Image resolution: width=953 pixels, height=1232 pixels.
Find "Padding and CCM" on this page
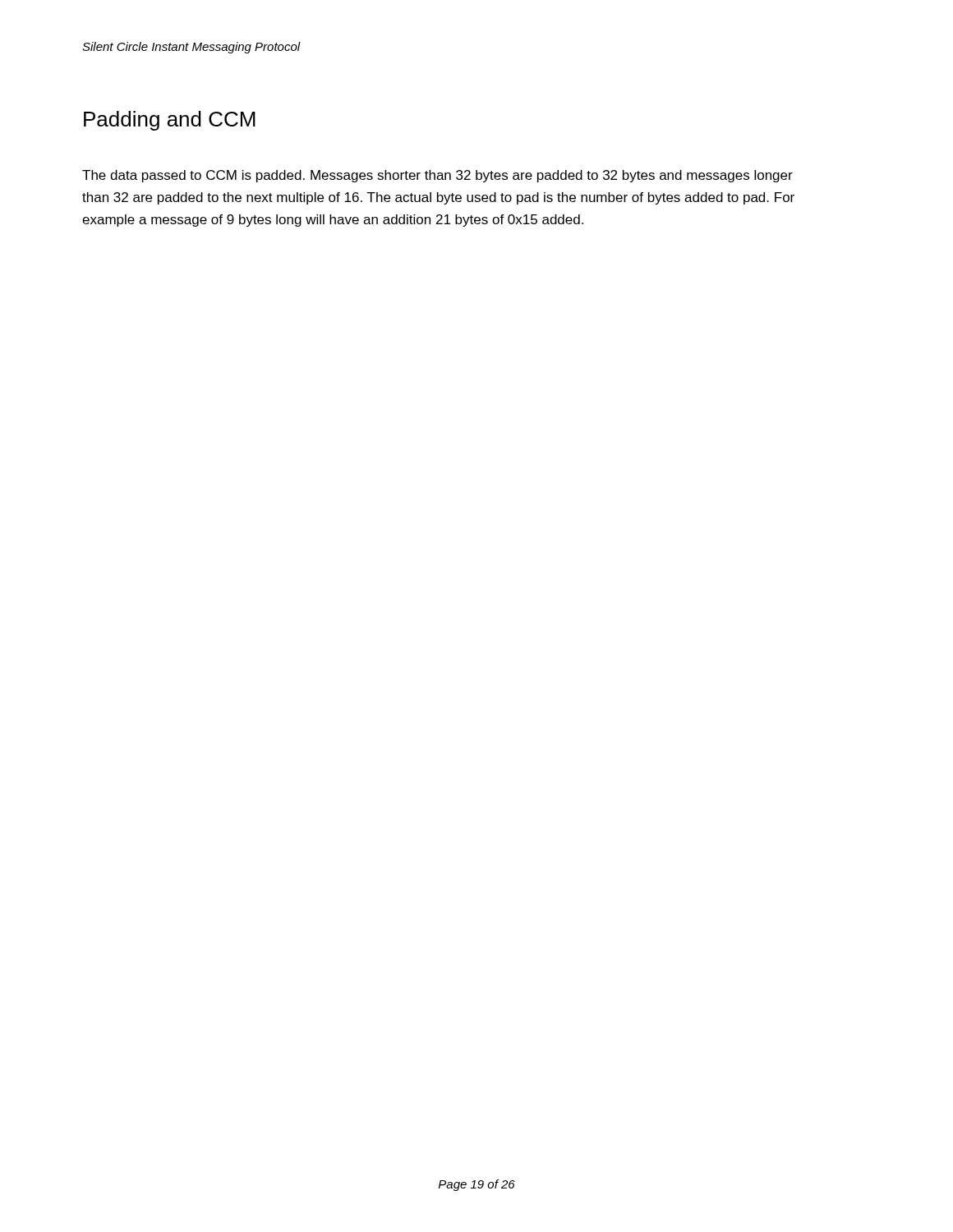169,119
